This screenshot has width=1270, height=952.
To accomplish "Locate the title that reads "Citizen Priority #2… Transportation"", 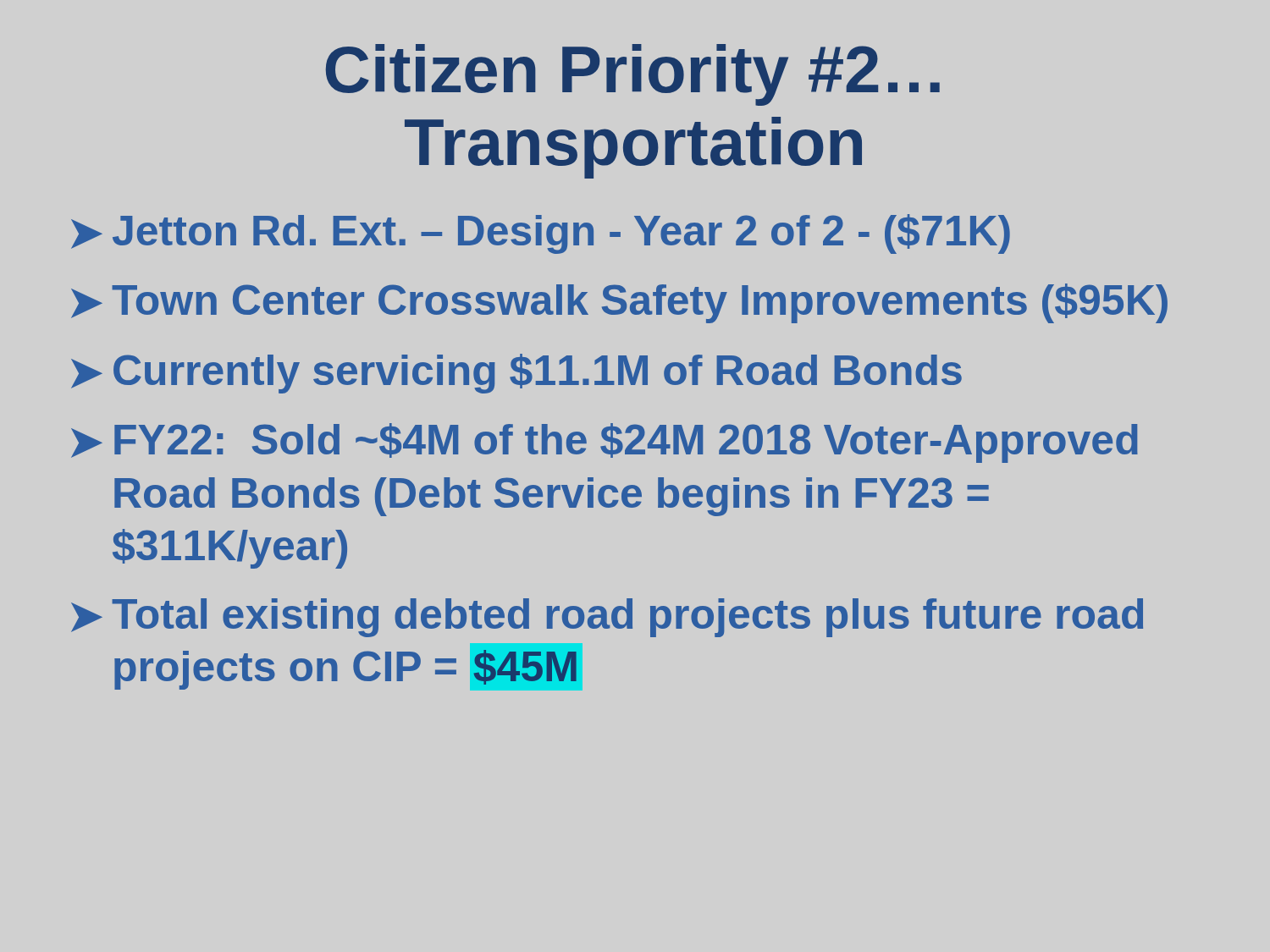I will (635, 106).
